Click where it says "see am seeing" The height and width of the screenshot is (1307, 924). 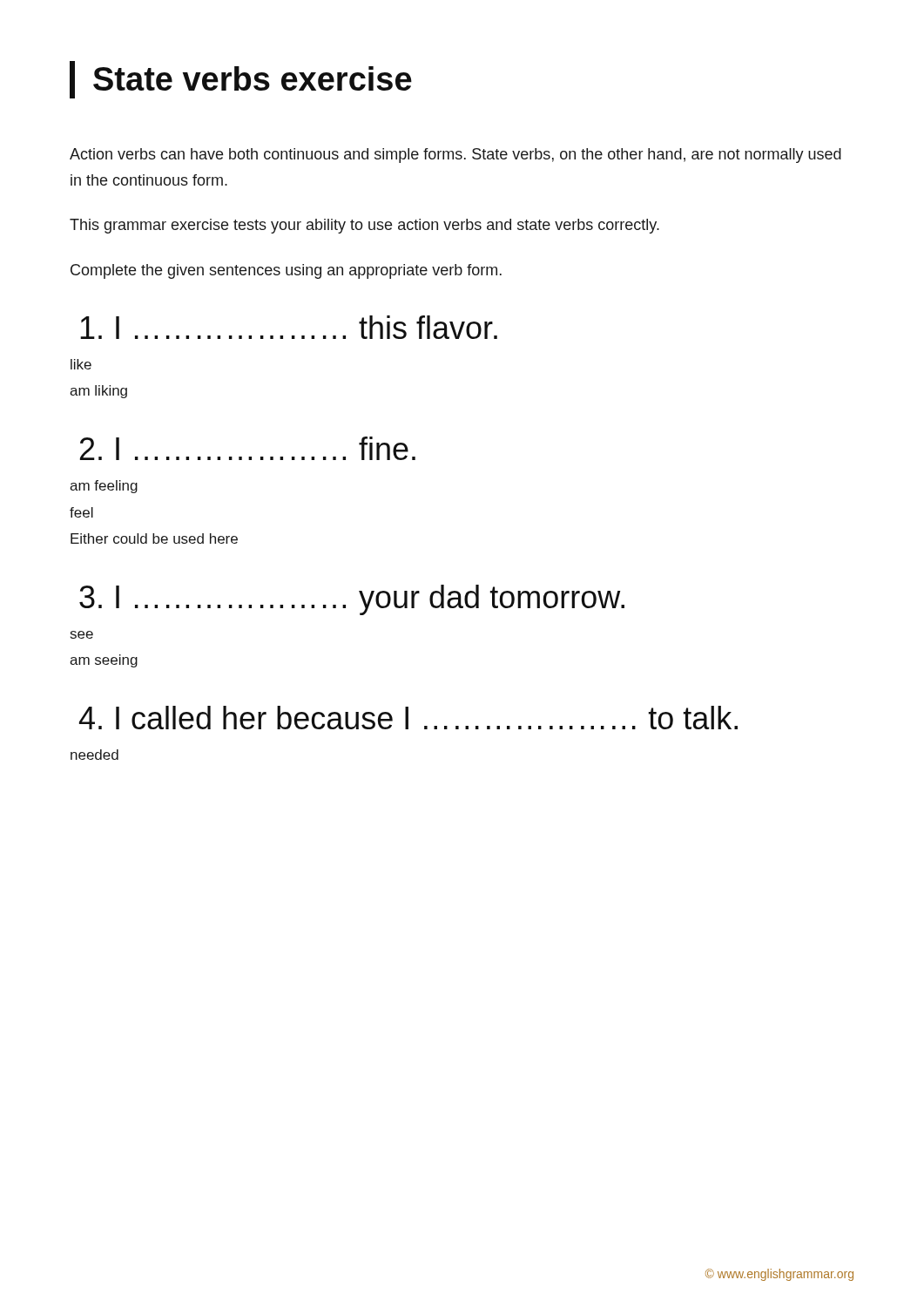104,647
